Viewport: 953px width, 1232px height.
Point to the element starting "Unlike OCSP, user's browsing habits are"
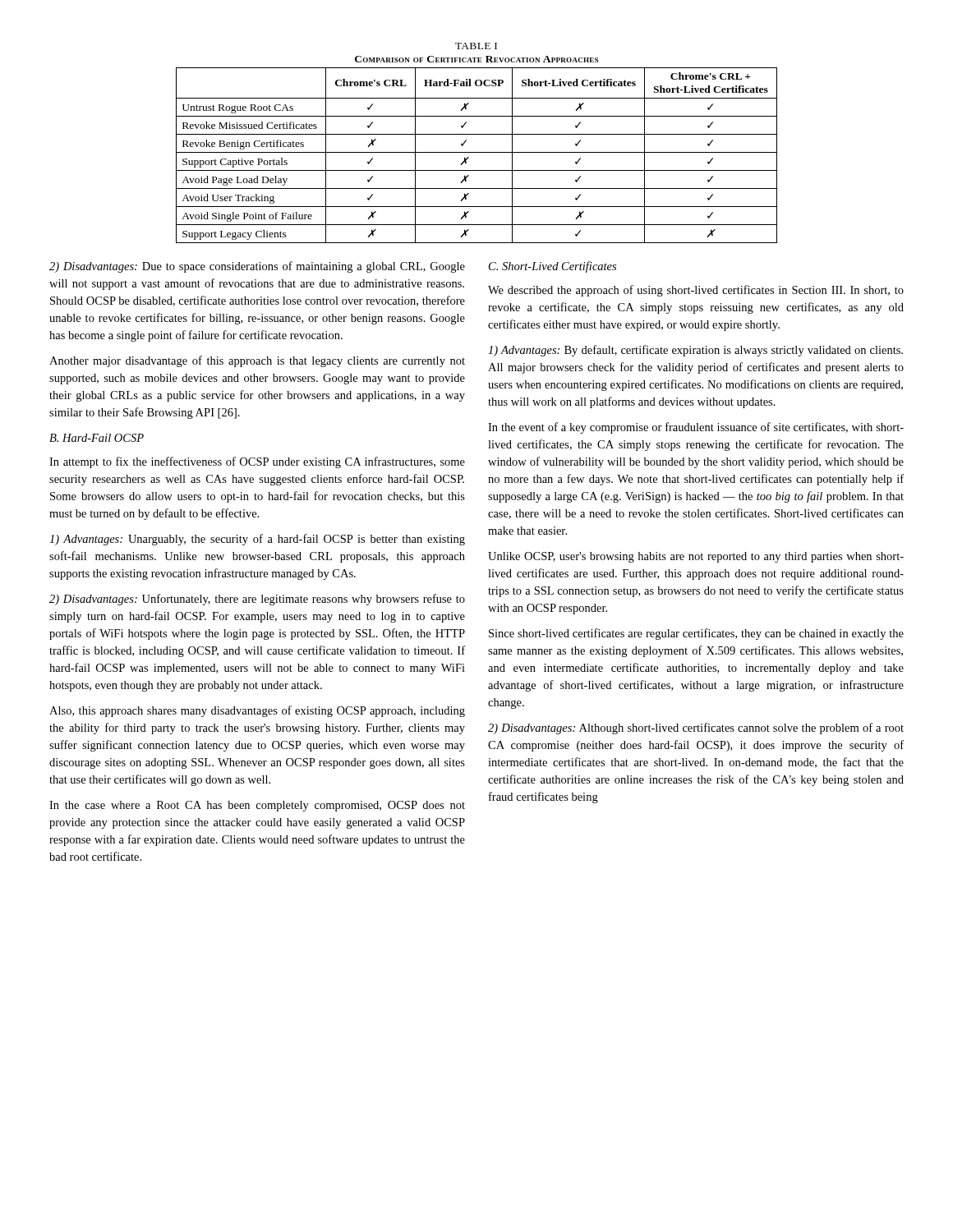(x=696, y=583)
